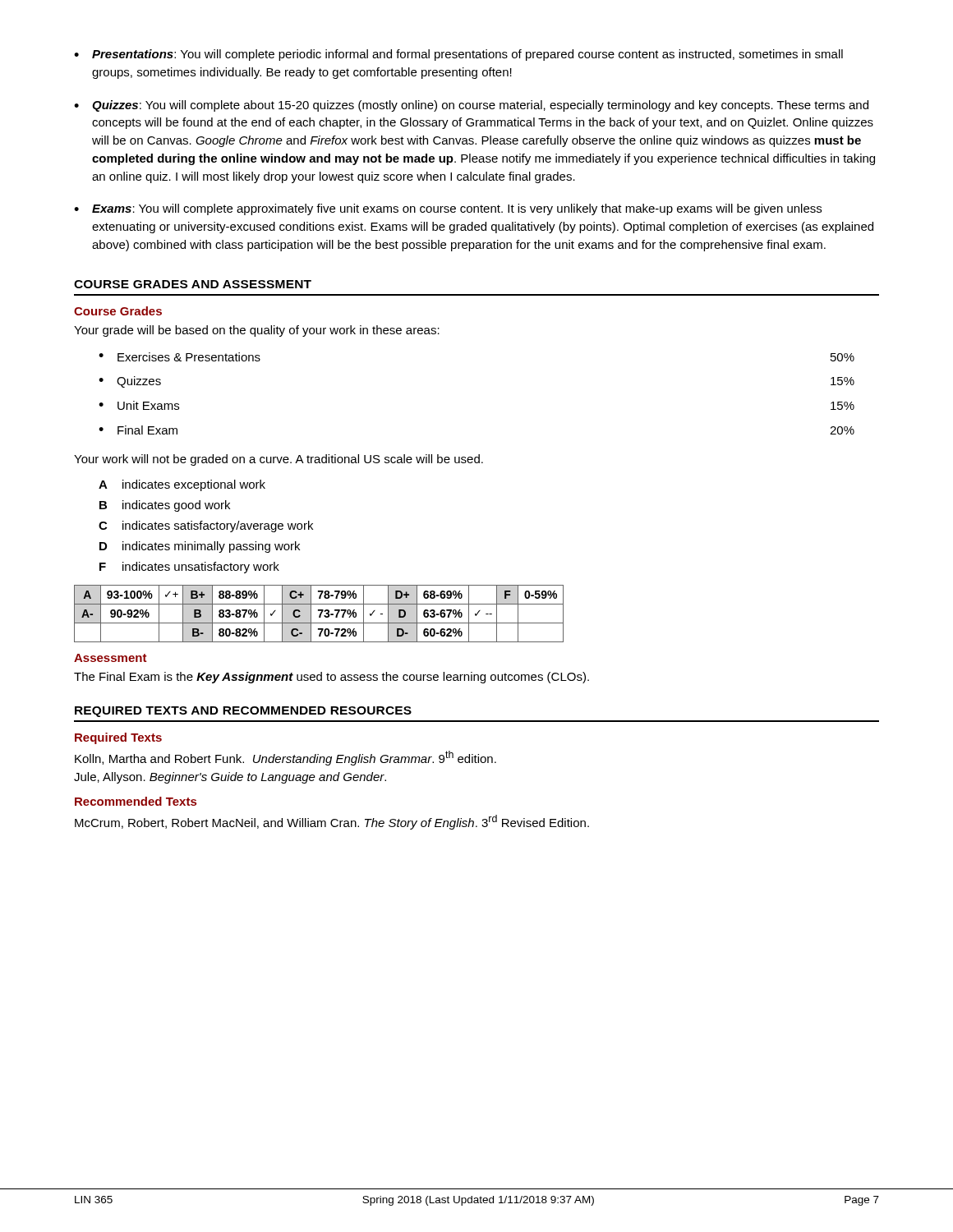This screenshot has width=953, height=1232.
Task: Navigate to the element starting "Your work will not be"
Action: pos(279,459)
